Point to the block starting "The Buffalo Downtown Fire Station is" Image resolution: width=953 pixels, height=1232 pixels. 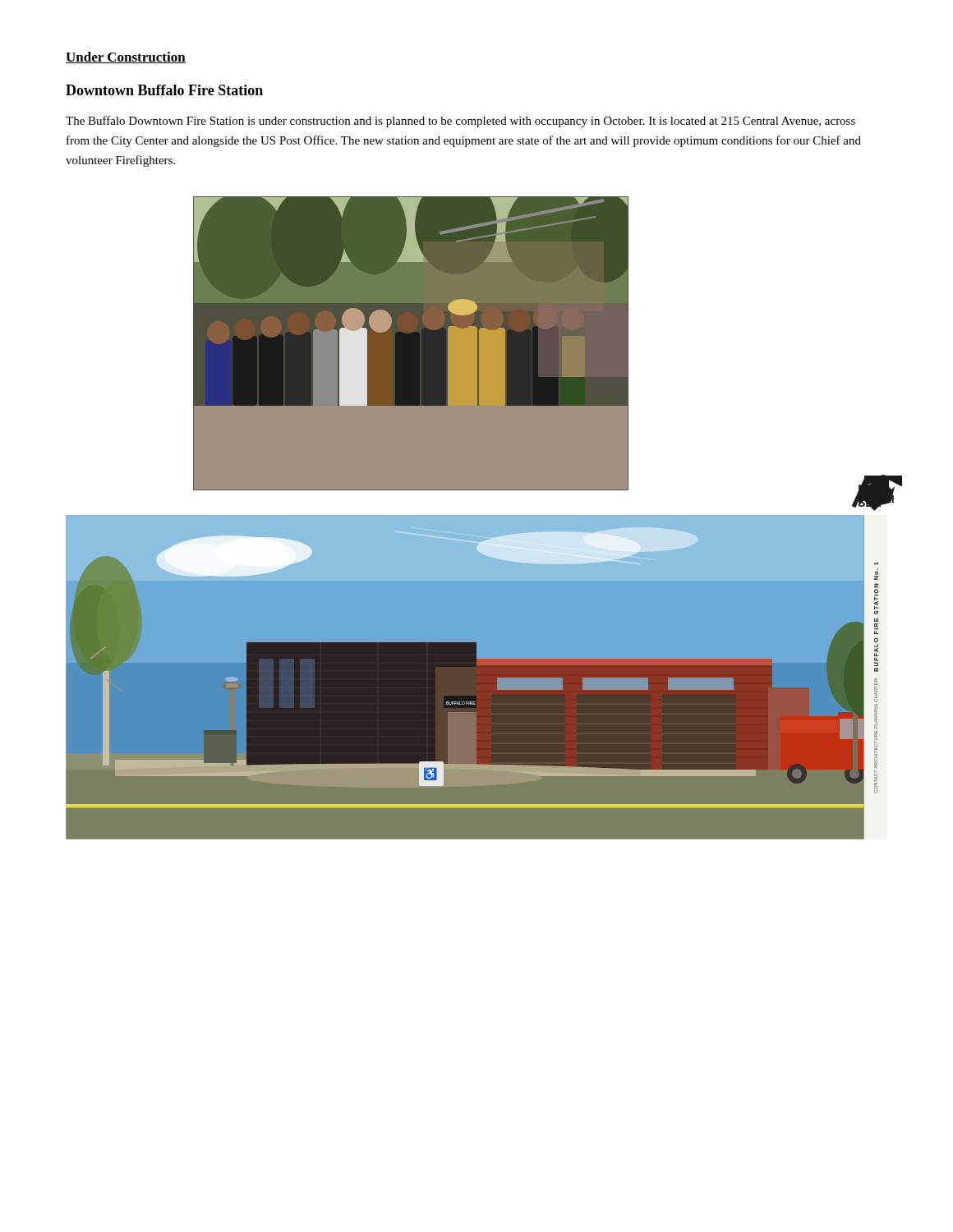tap(463, 140)
